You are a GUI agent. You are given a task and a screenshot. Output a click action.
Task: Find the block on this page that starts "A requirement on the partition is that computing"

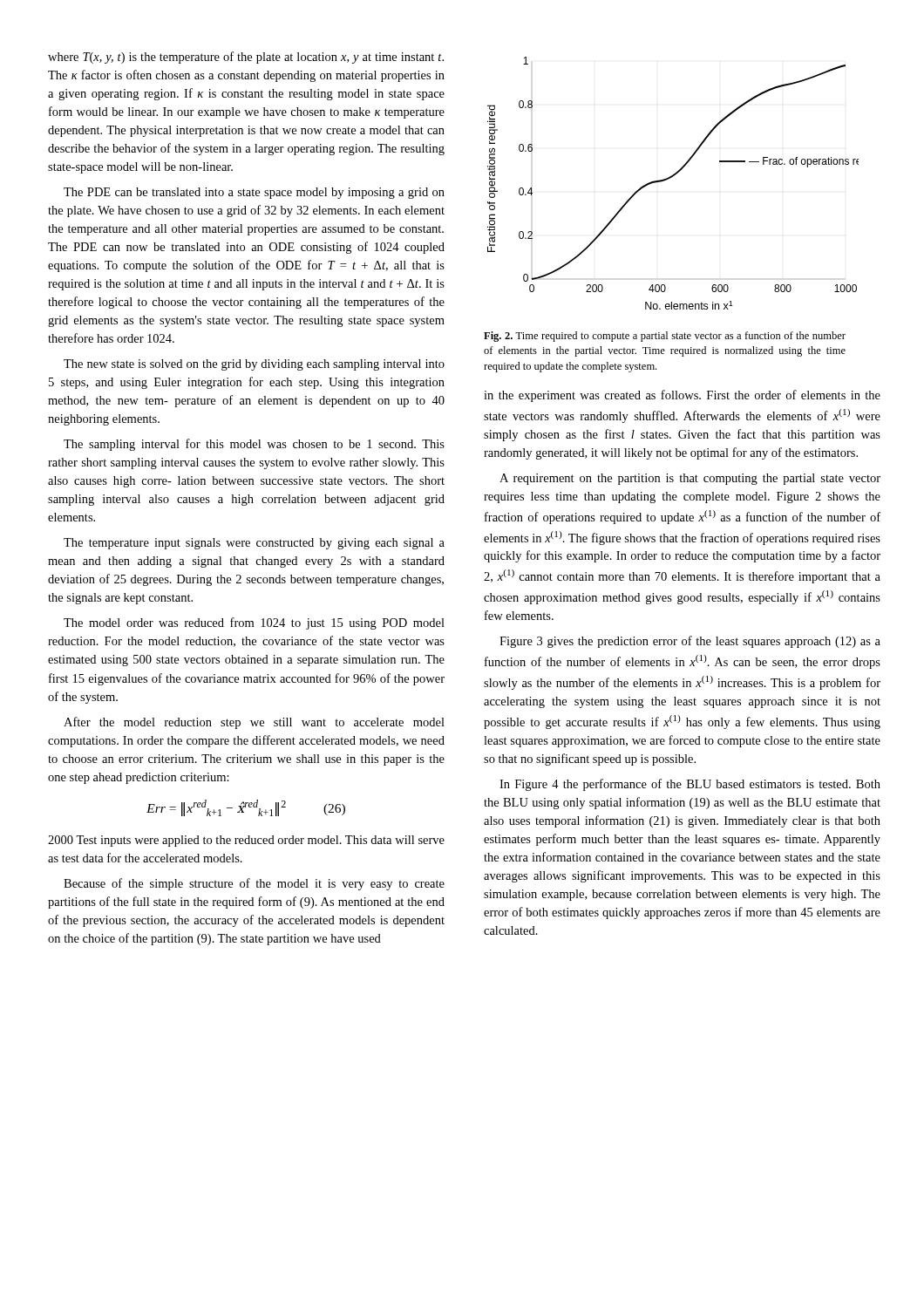pyautogui.click(x=682, y=547)
